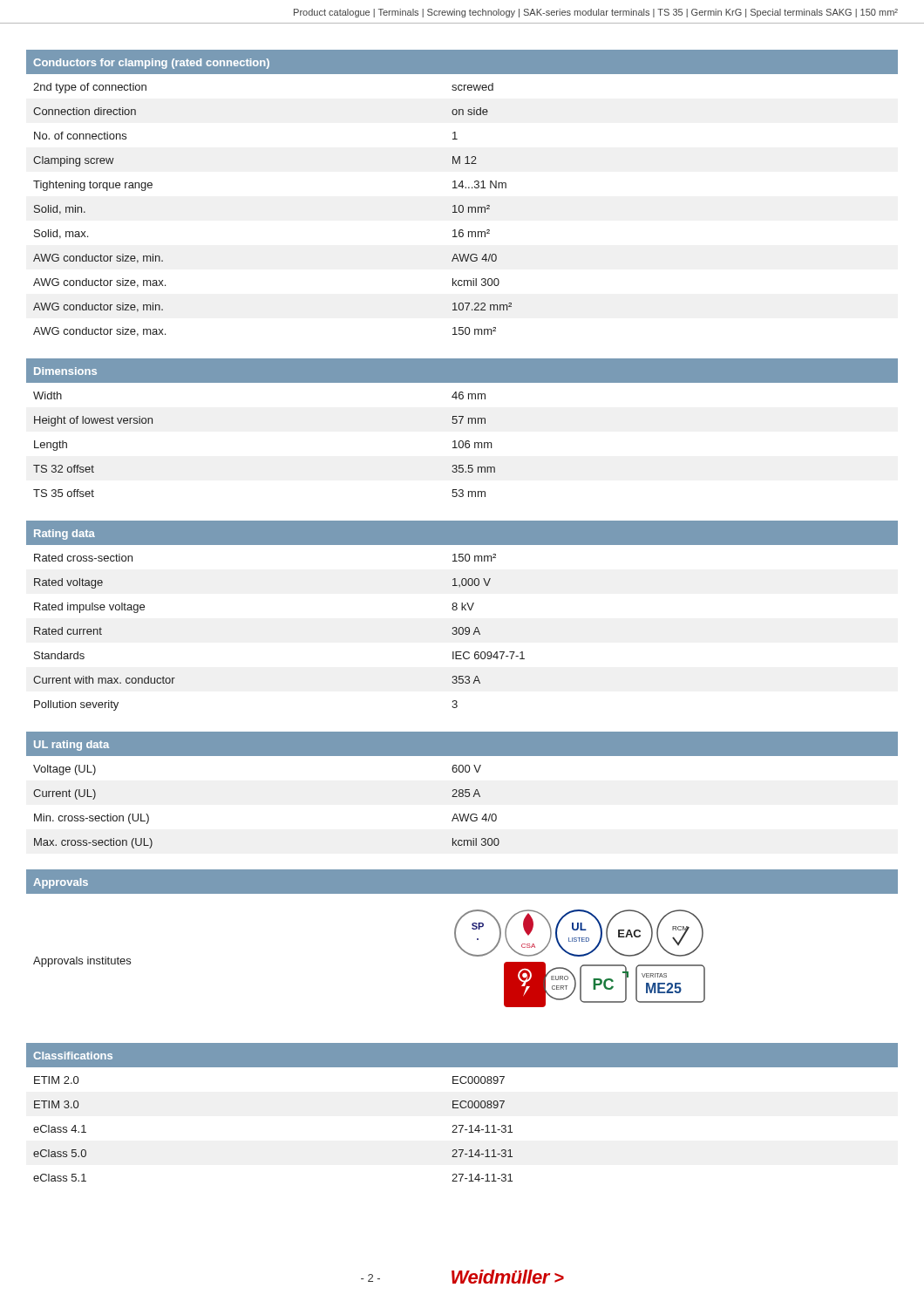
Task: Click on the table containing "Tightening torque range"
Action: pos(462,196)
